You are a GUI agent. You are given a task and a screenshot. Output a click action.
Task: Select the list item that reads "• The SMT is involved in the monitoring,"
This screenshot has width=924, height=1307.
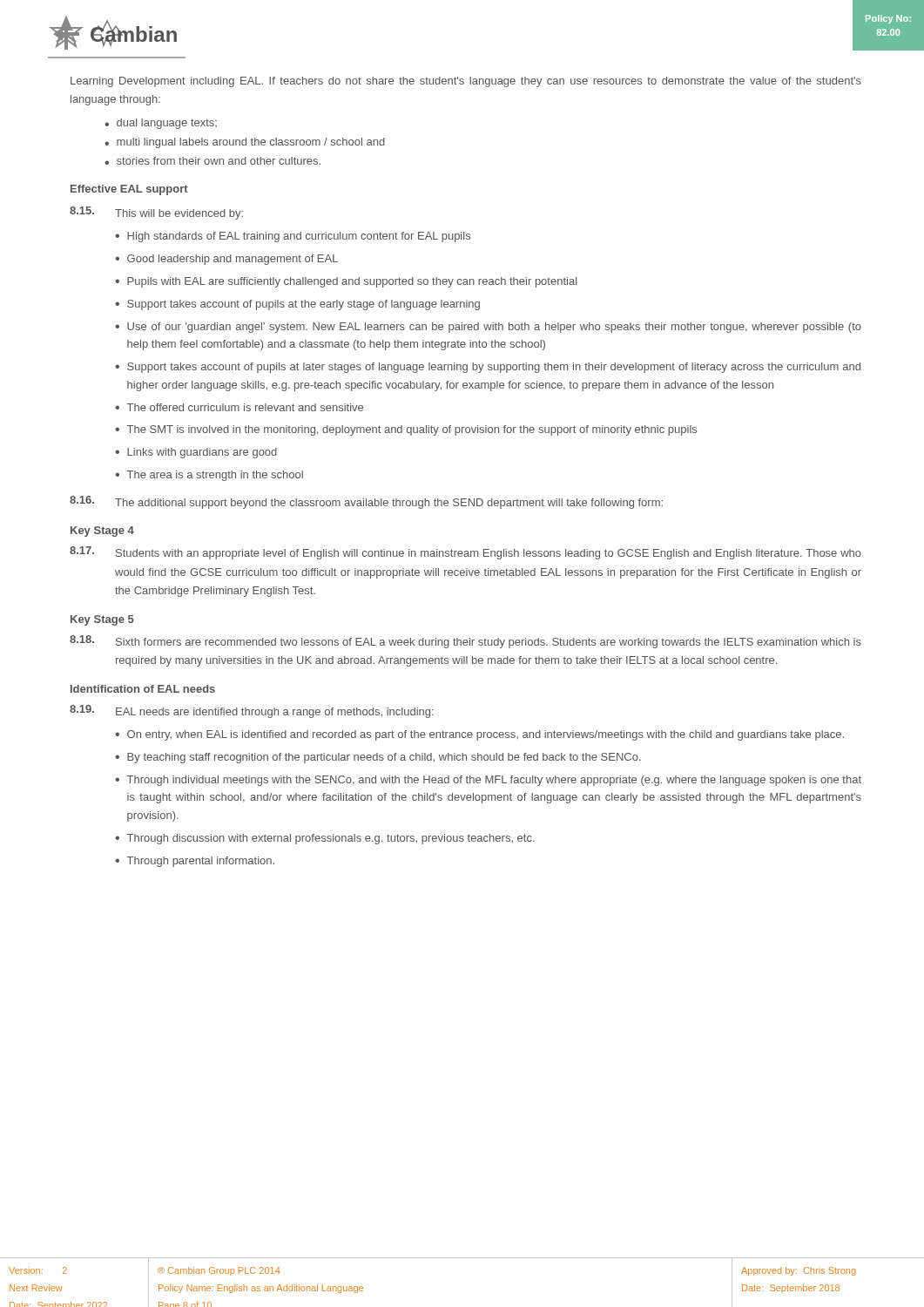coord(406,430)
